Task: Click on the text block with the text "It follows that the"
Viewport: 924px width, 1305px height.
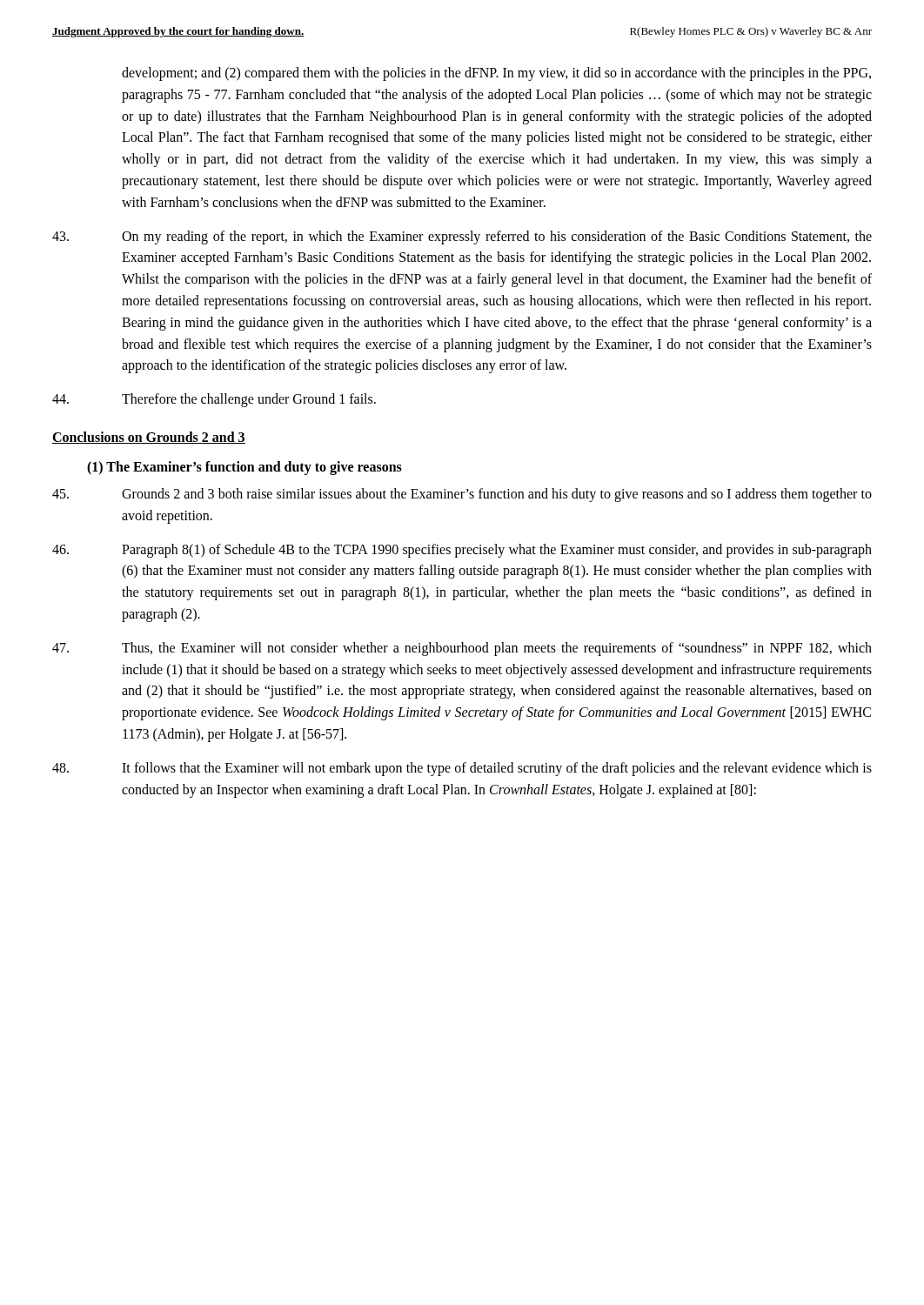Action: pyautogui.click(x=462, y=779)
